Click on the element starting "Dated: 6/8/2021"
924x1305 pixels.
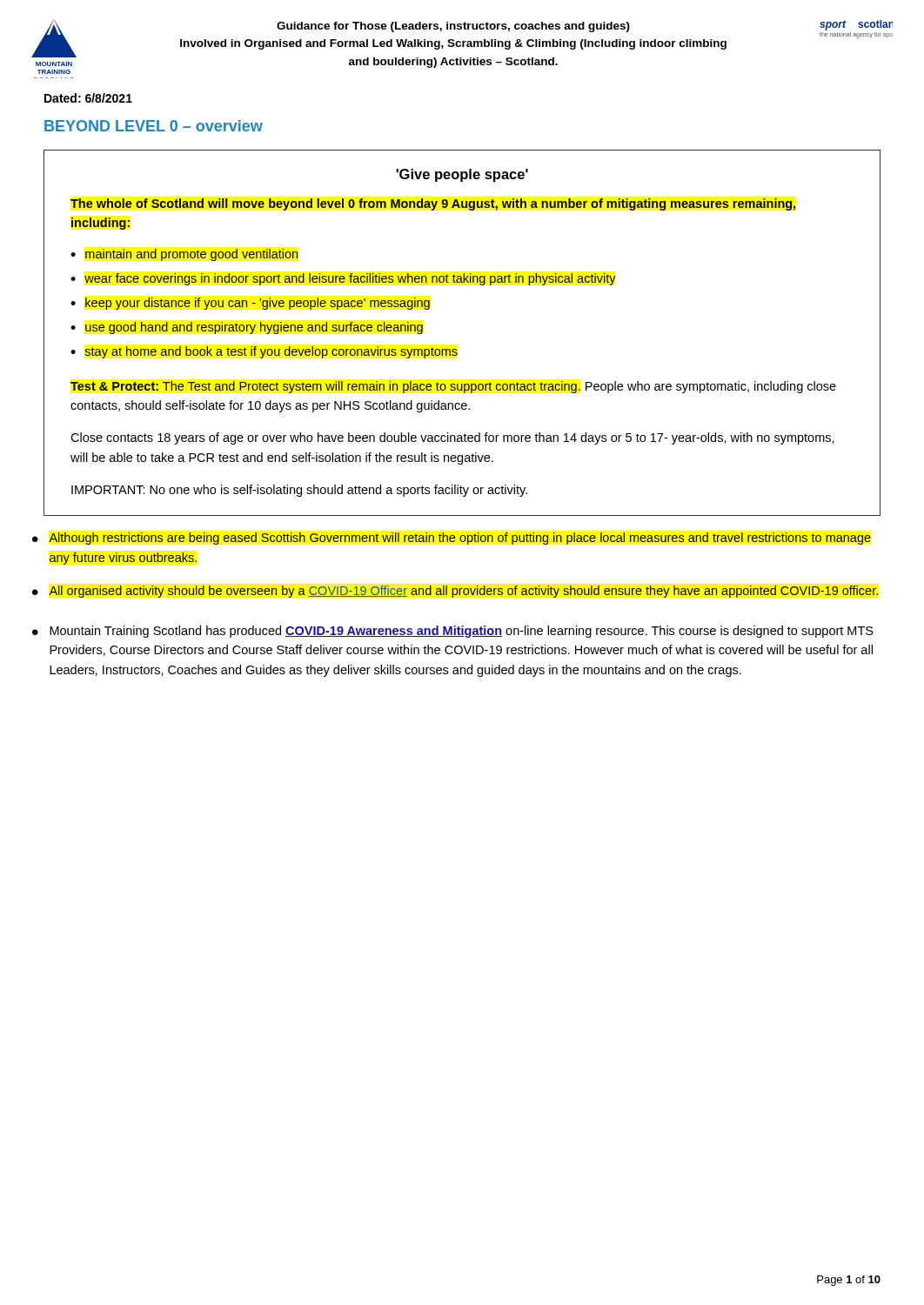point(88,98)
